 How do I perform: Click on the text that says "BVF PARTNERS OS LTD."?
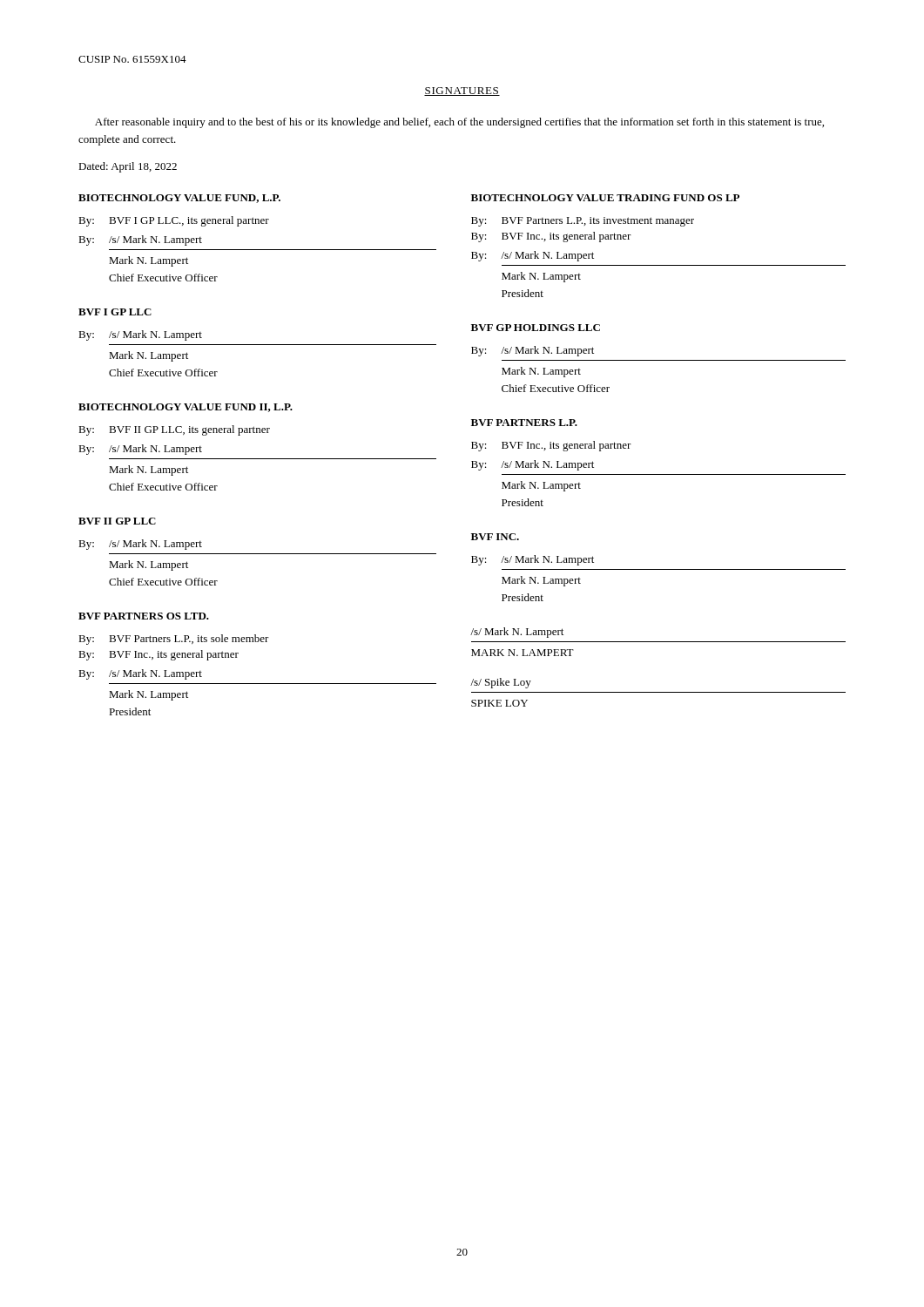pyautogui.click(x=144, y=616)
